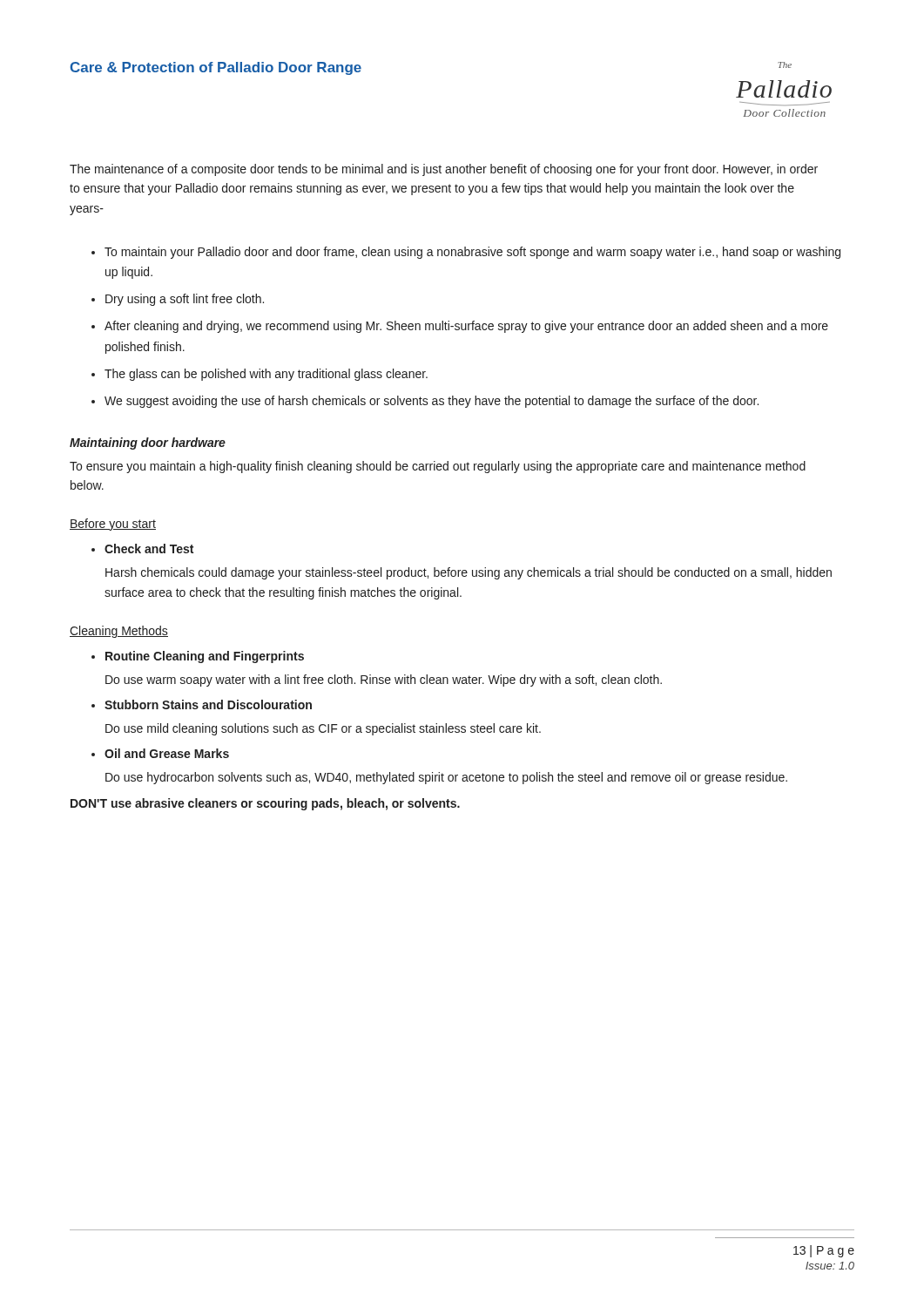Navigate to the element starting "Check and Test Harsh chemicals"
The image size is (924, 1307).
479,572
